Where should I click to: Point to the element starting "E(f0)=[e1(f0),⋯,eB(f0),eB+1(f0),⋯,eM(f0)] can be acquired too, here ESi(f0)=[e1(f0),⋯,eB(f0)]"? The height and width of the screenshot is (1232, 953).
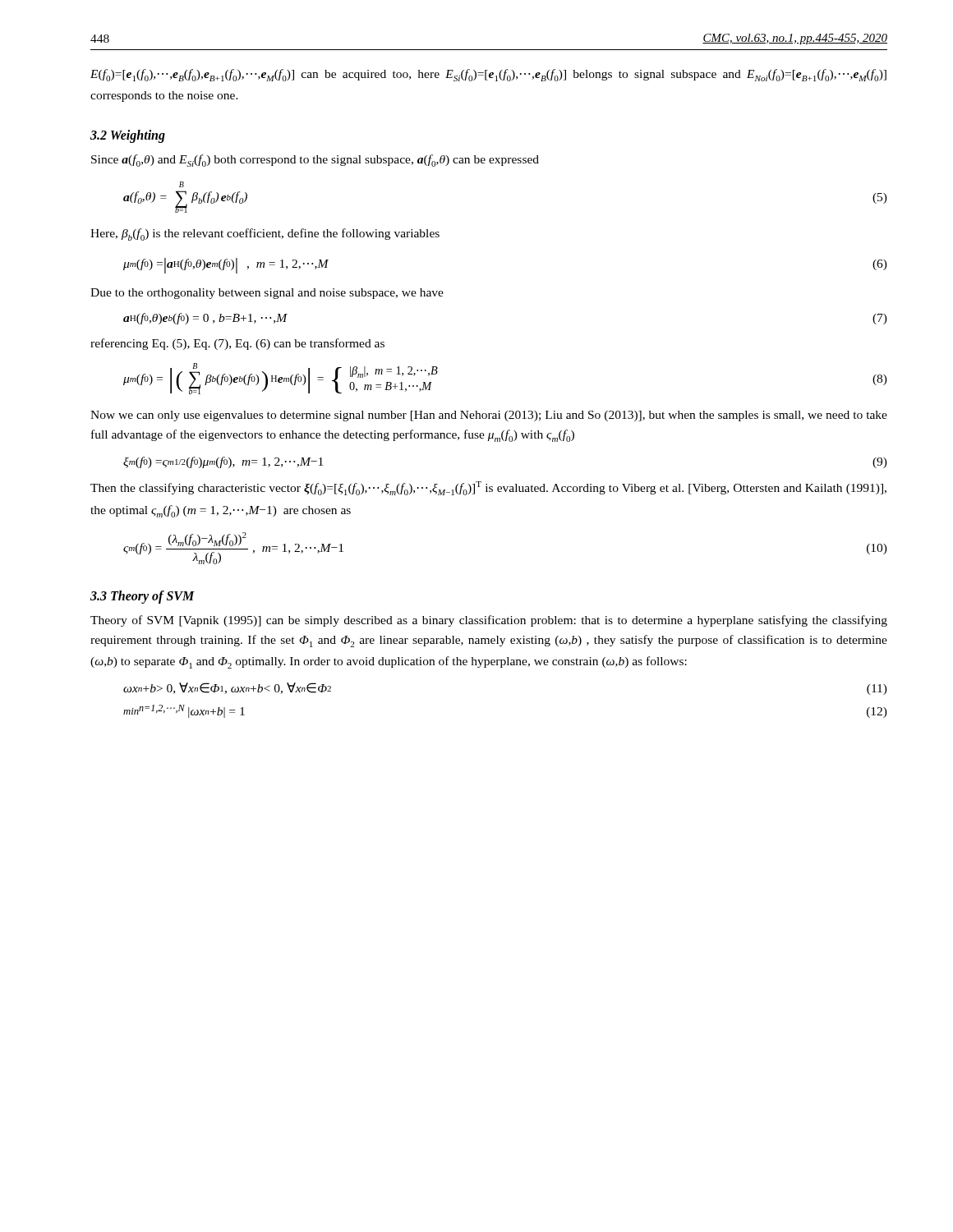(489, 84)
